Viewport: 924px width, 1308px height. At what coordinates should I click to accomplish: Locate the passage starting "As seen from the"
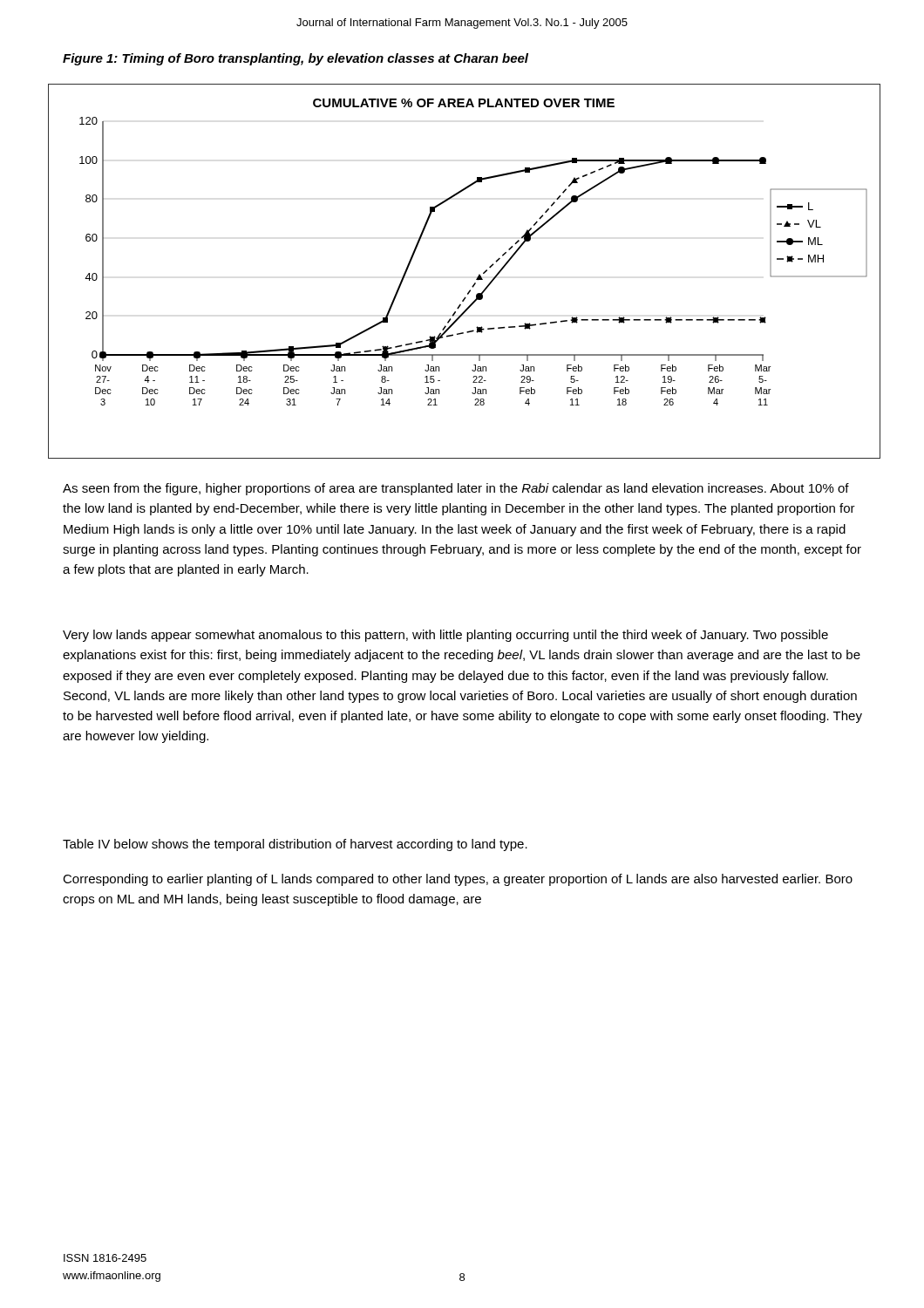pos(462,528)
